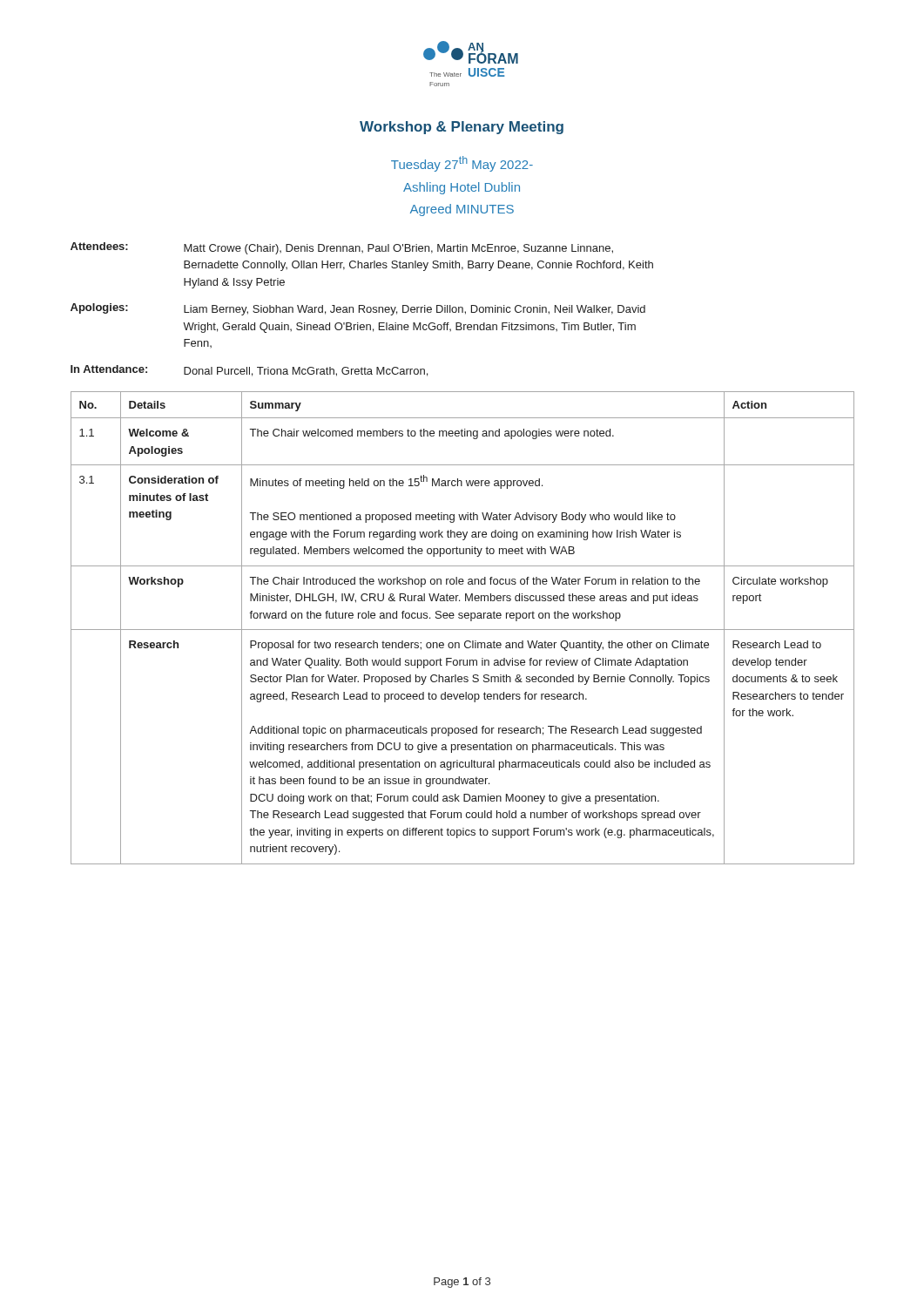Click on the table containing "Research Lead to develop"
Image resolution: width=924 pixels, height=1307 pixels.
point(462,628)
